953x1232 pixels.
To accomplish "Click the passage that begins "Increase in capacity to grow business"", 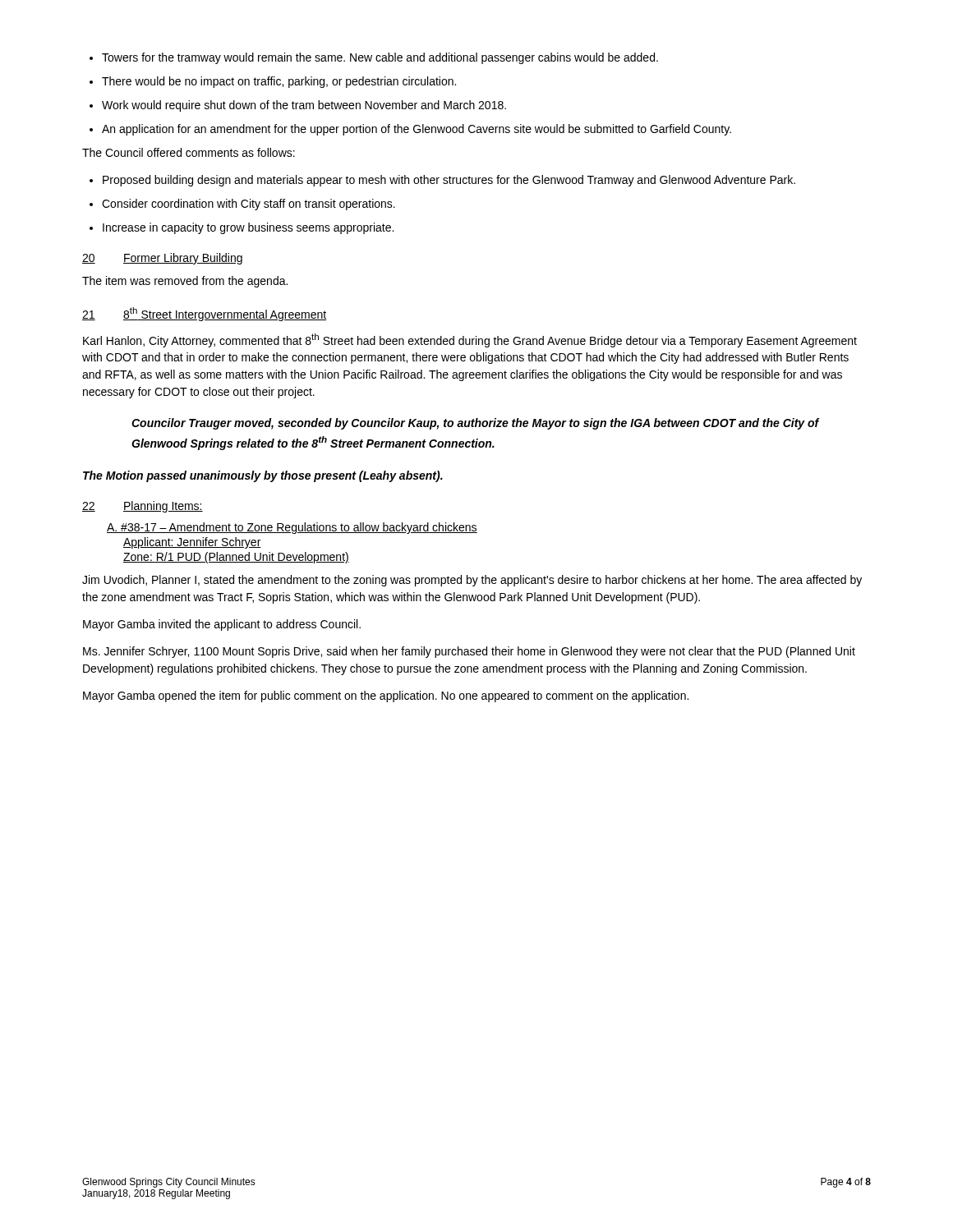I will pos(242,228).
